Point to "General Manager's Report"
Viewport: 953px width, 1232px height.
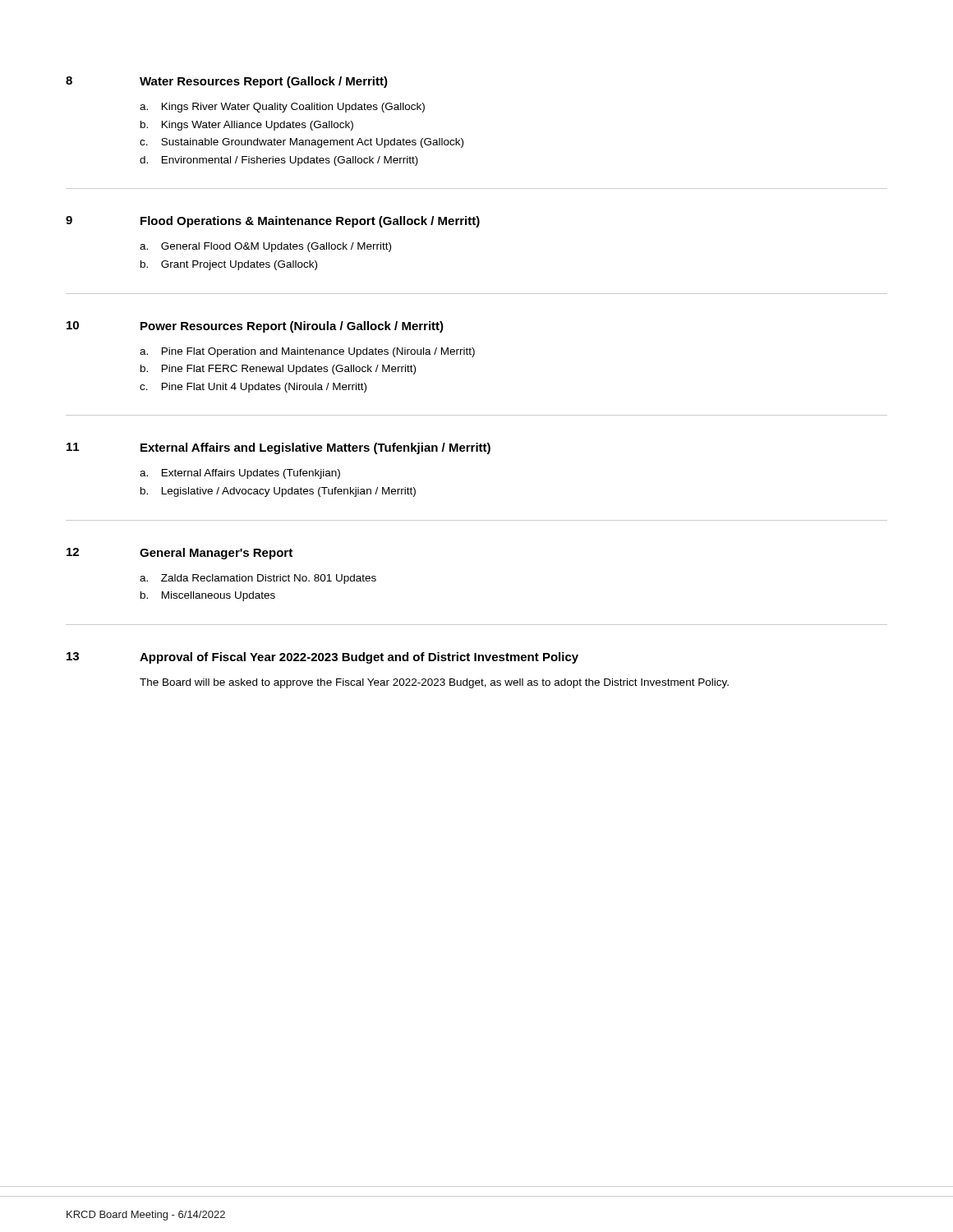[216, 552]
